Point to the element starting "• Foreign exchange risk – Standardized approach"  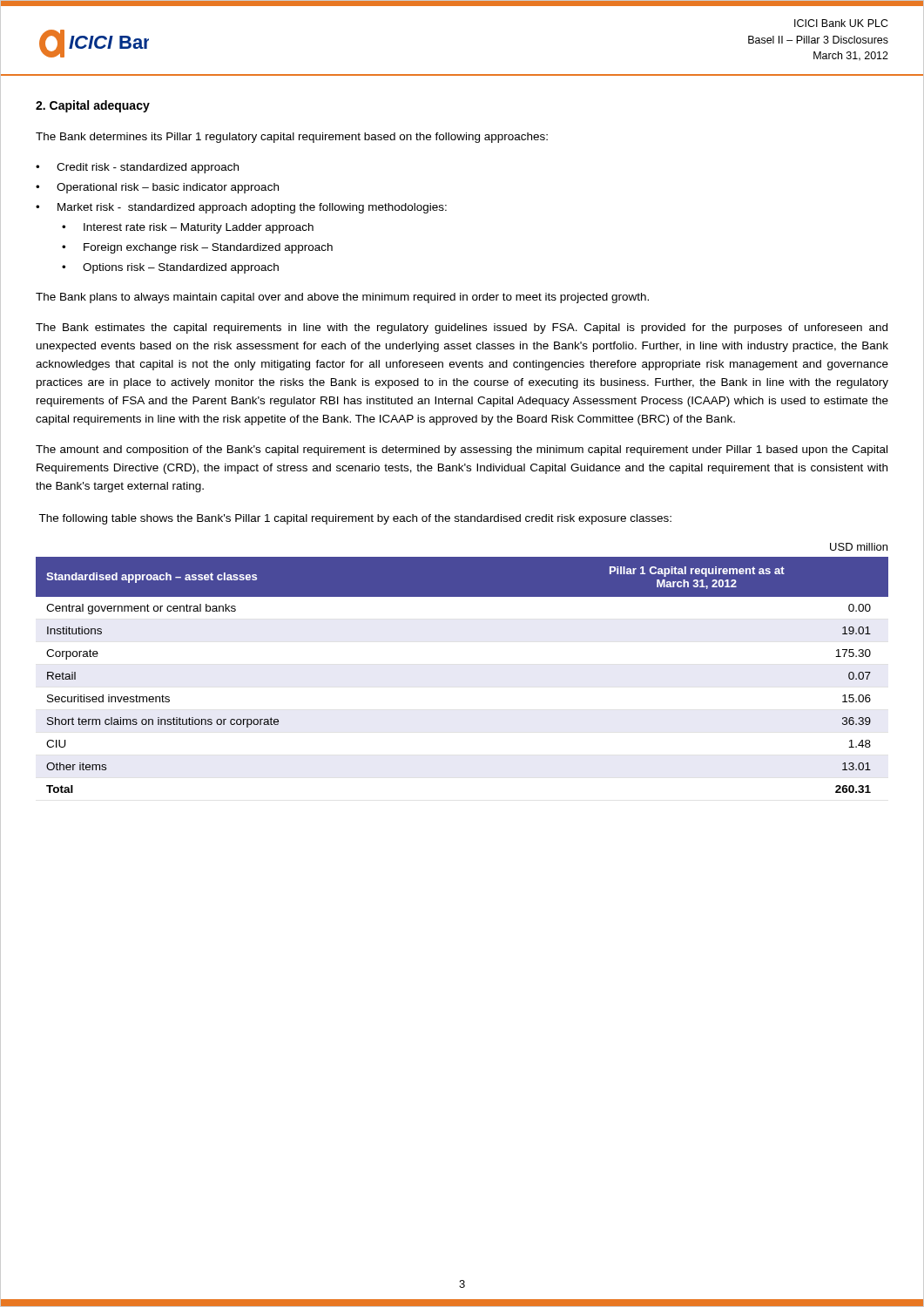197,248
